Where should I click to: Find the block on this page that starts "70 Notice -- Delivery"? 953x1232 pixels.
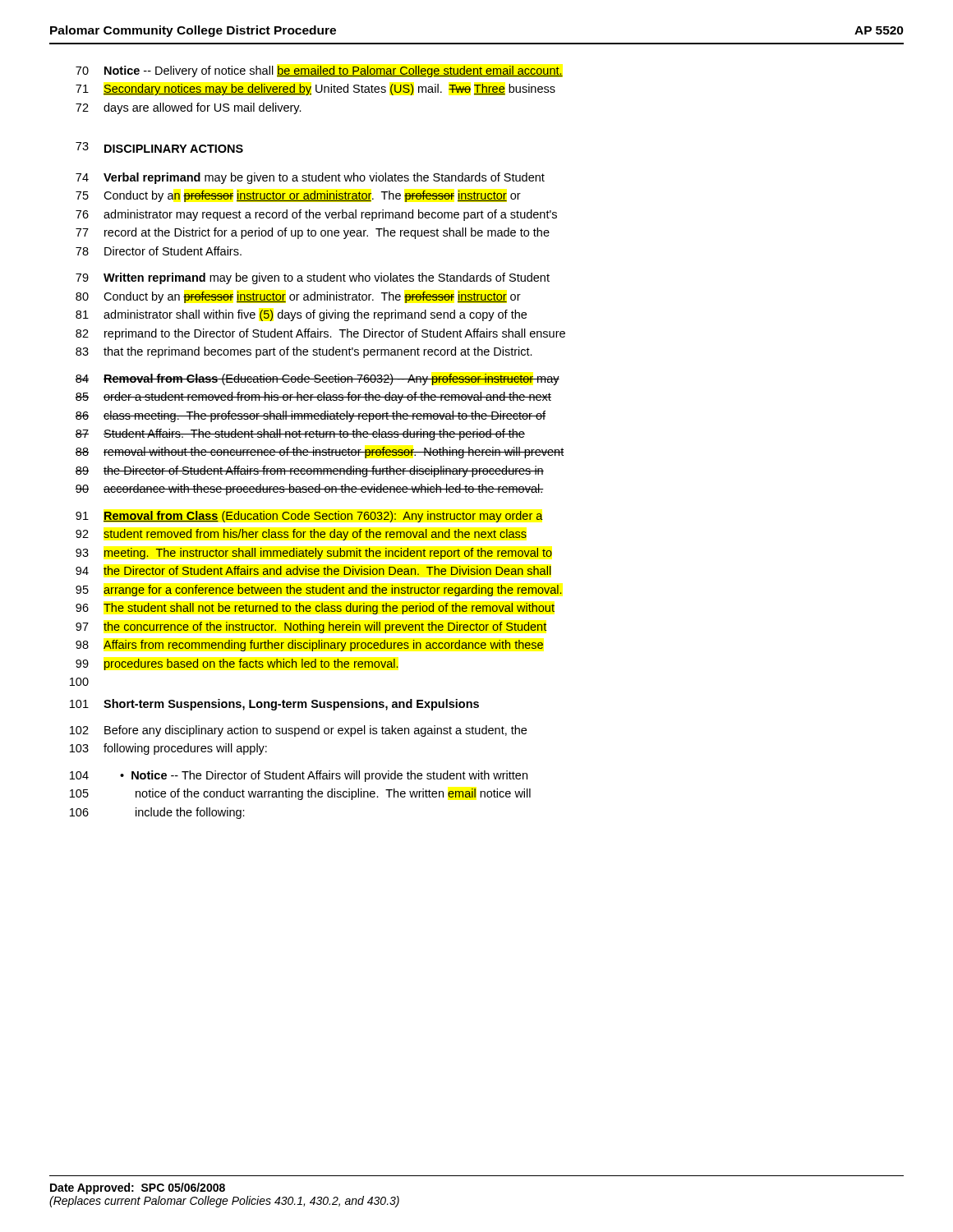tap(476, 89)
